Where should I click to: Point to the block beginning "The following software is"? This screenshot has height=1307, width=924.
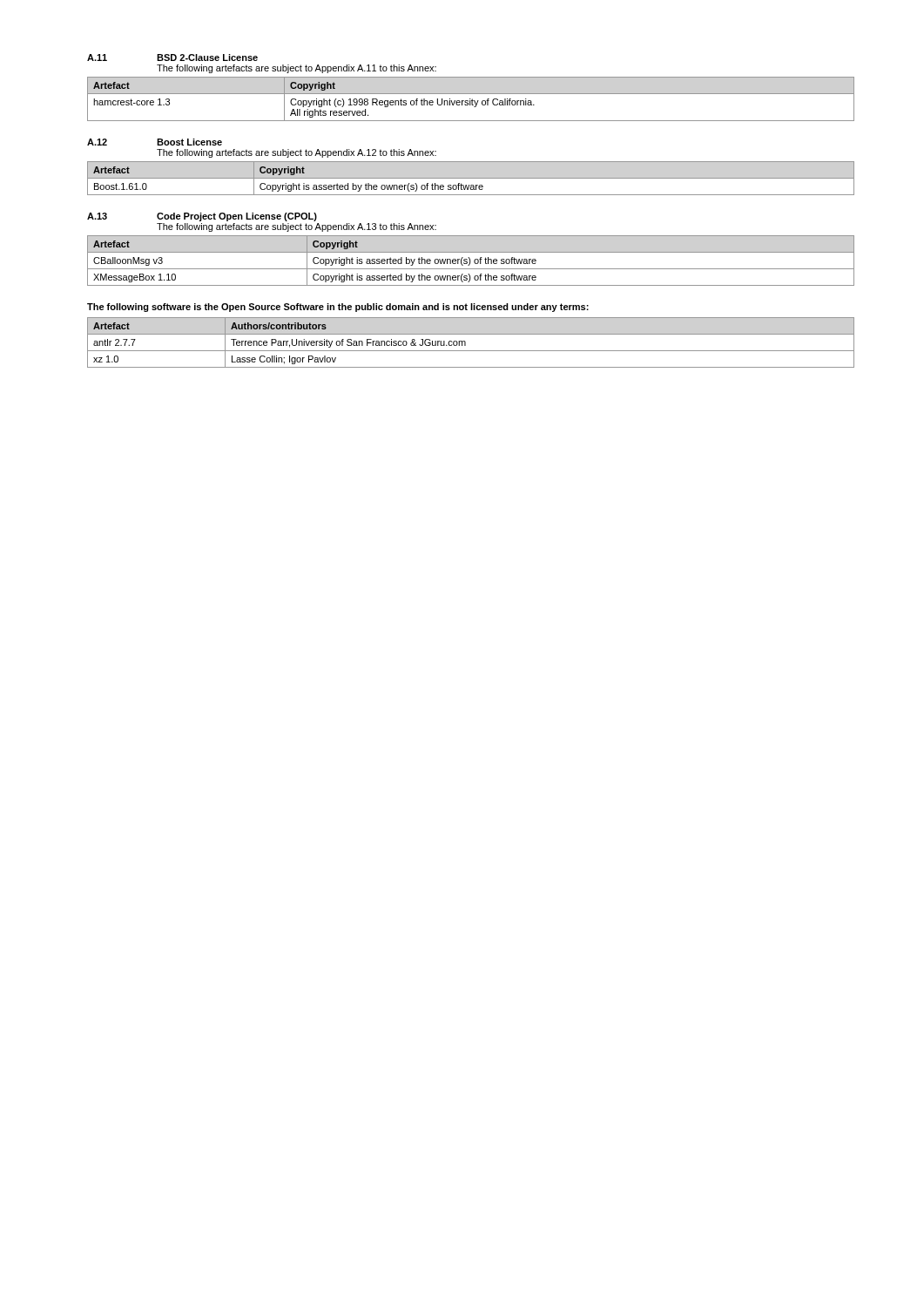click(x=338, y=307)
